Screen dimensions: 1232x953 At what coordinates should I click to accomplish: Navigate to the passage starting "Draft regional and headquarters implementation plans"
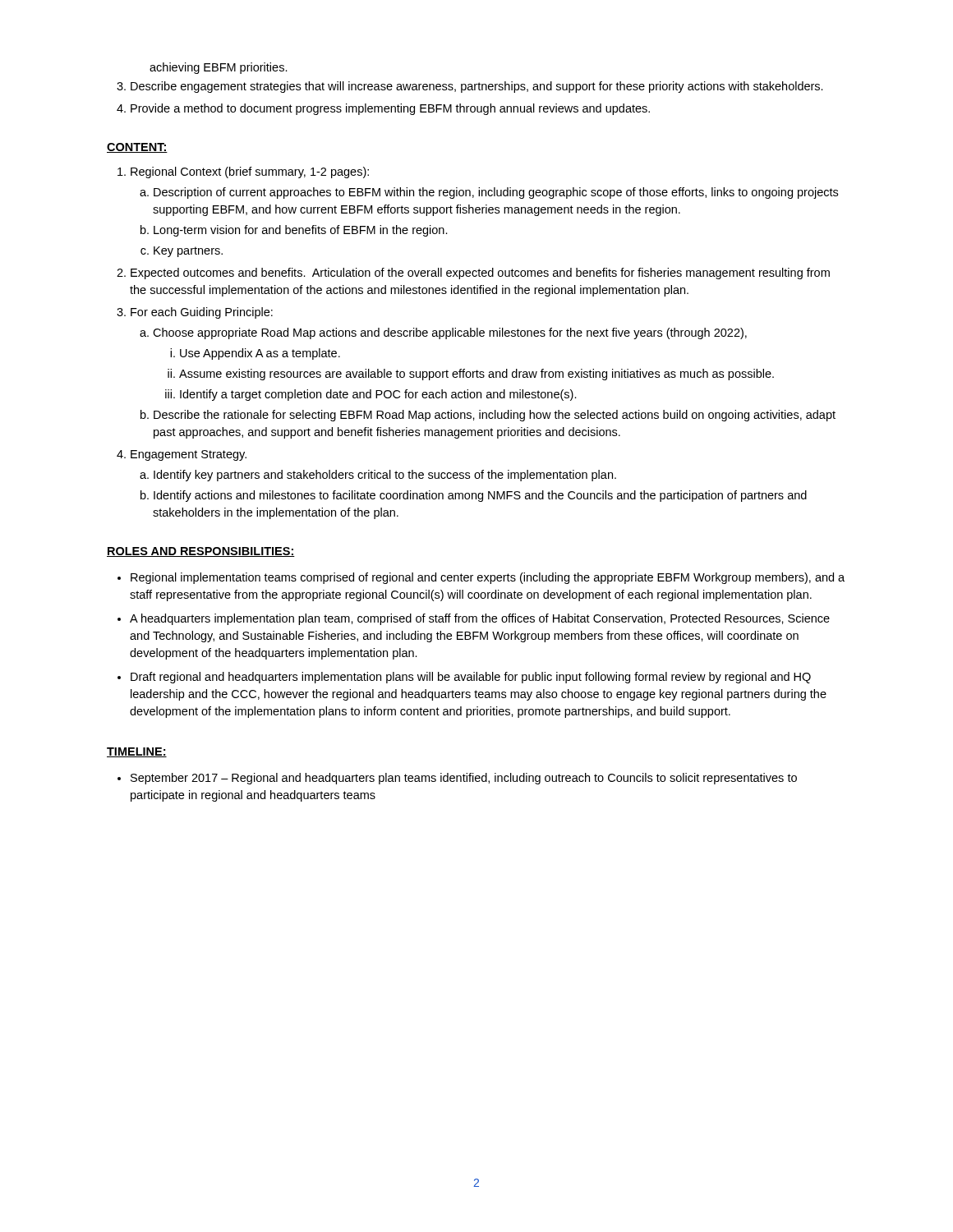[478, 694]
